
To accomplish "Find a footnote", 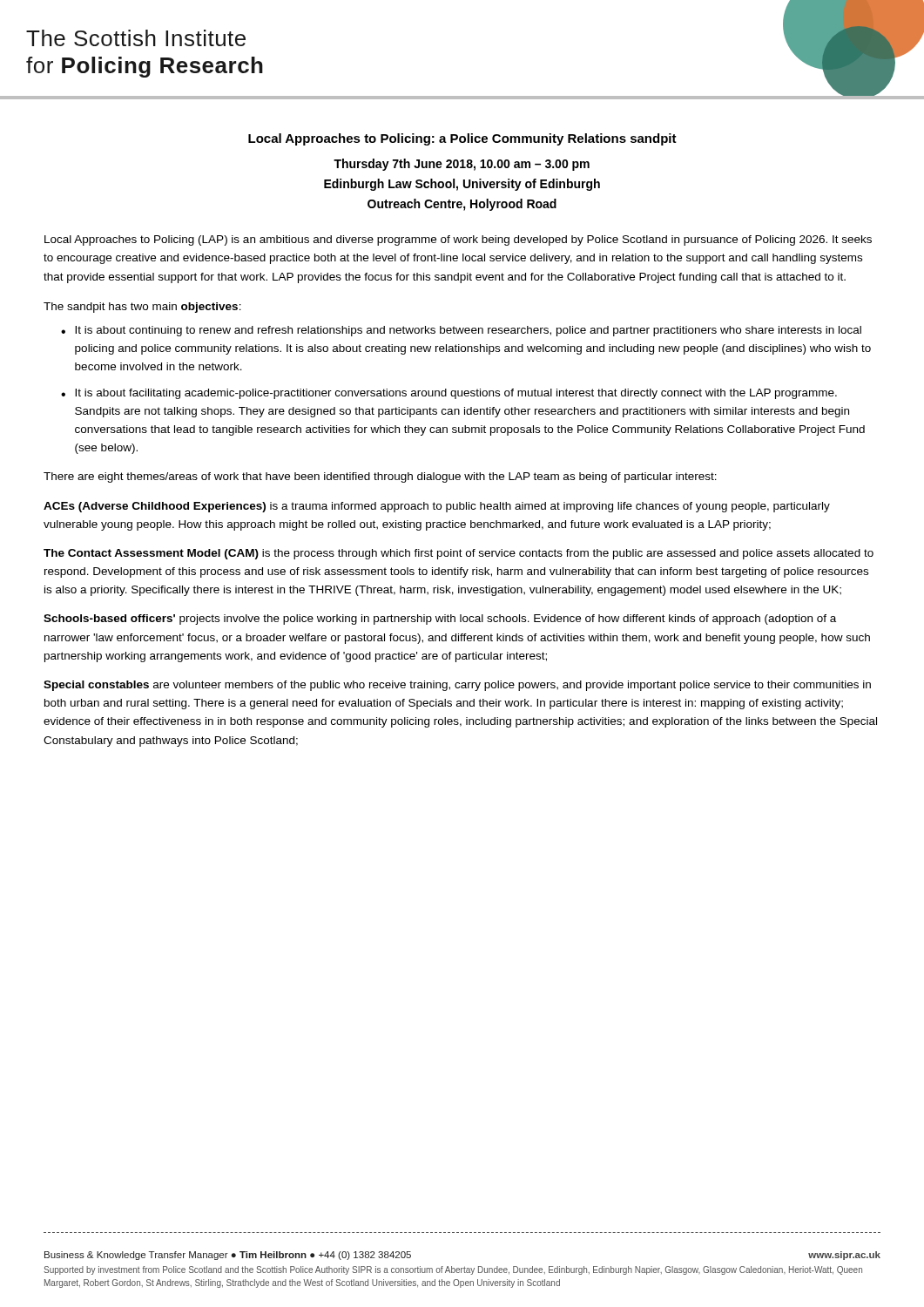I will 453,1276.
